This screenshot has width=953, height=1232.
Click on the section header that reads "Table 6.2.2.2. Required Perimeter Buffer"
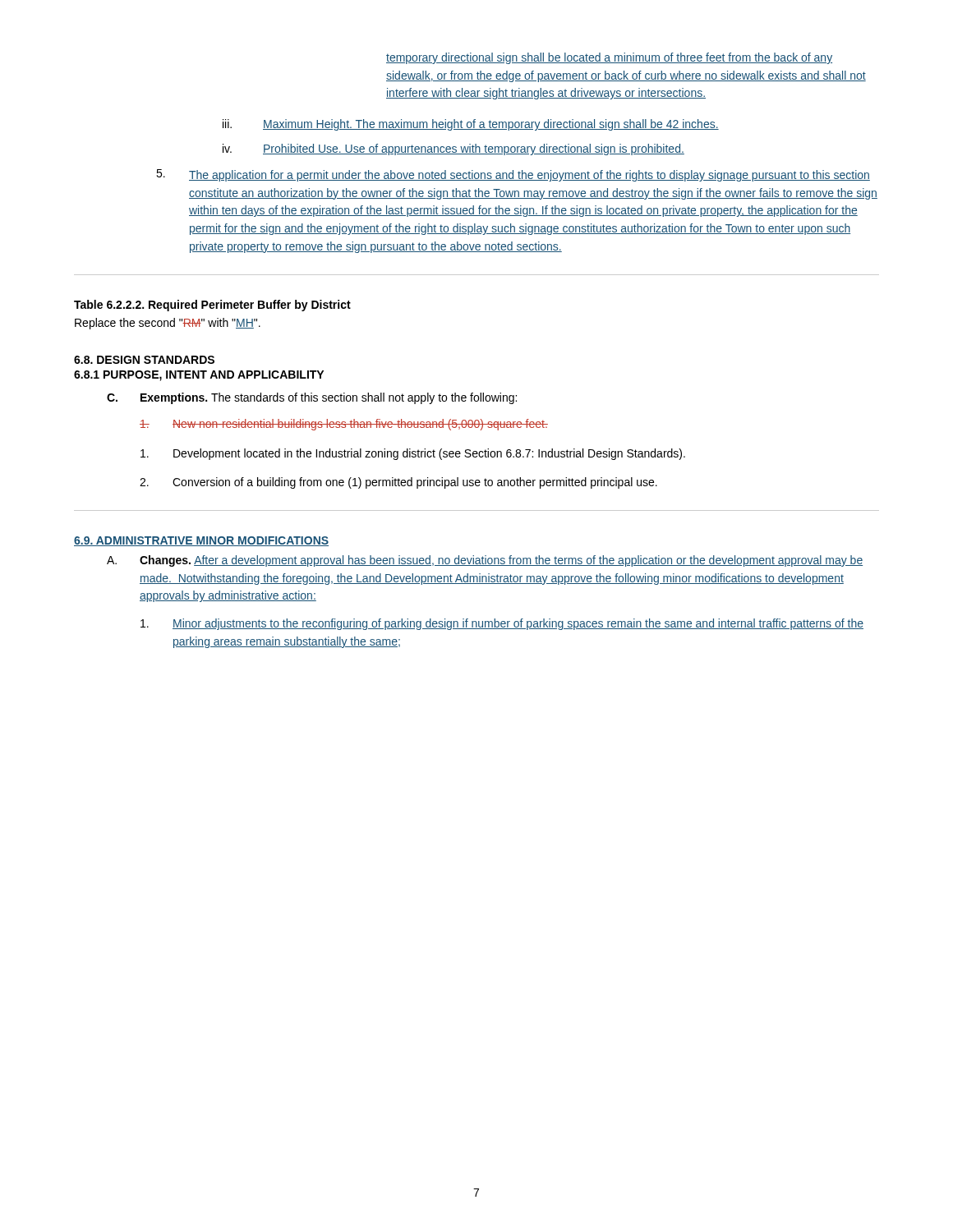point(212,304)
